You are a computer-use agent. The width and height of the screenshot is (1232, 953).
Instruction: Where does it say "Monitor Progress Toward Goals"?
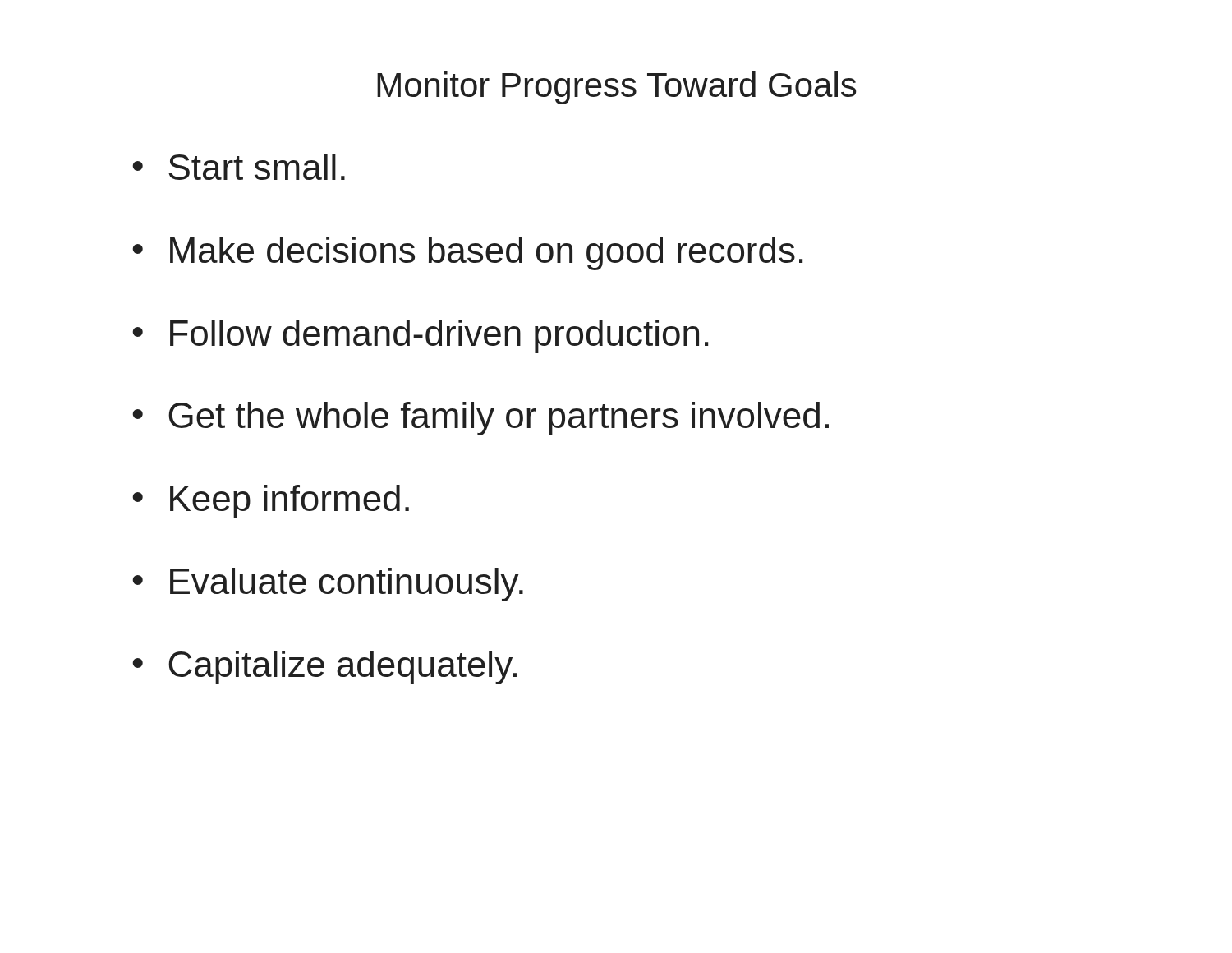[616, 85]
